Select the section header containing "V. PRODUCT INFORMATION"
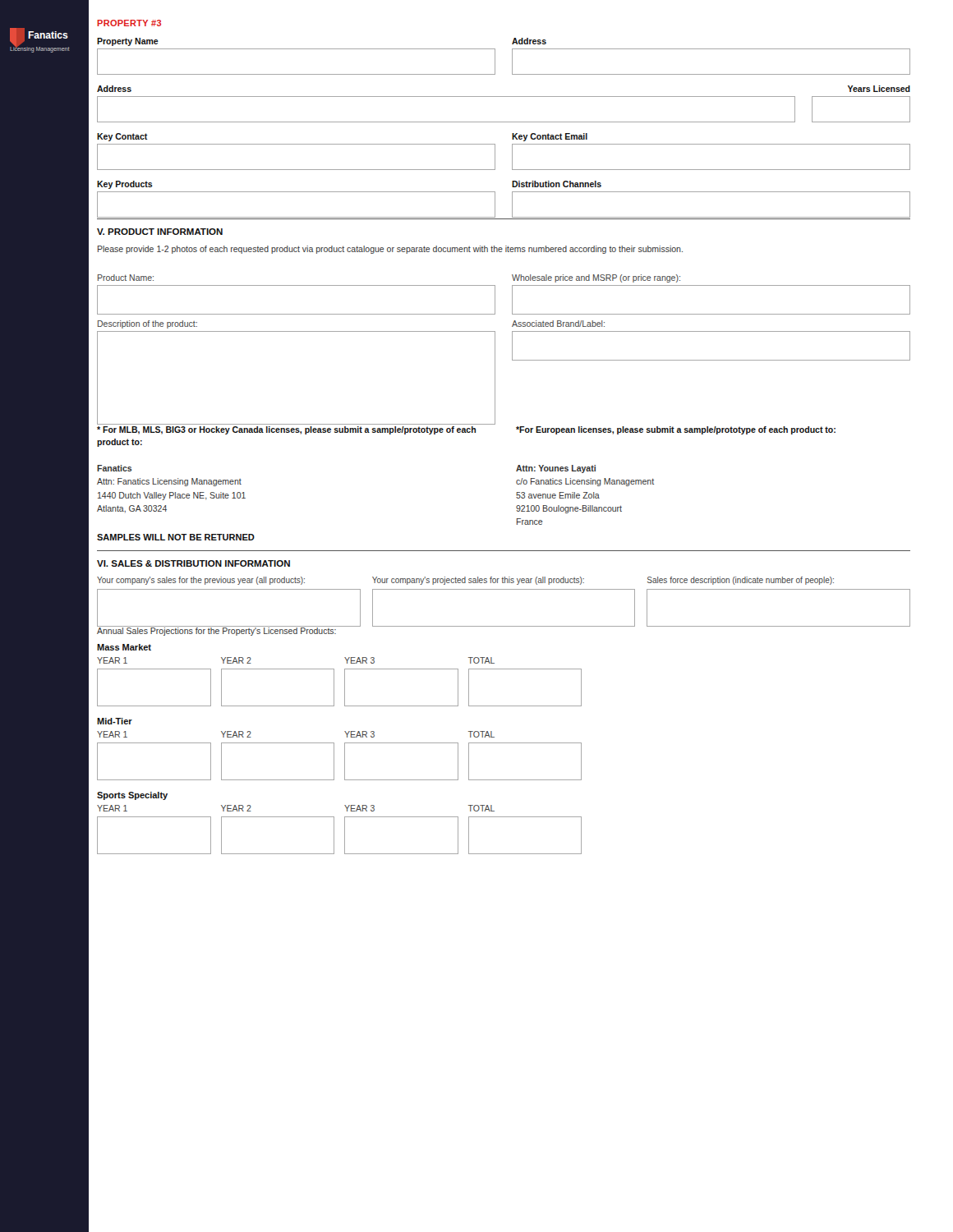Image resolution: width=953 pixels, height=1232 pixels. pos(160,232)
